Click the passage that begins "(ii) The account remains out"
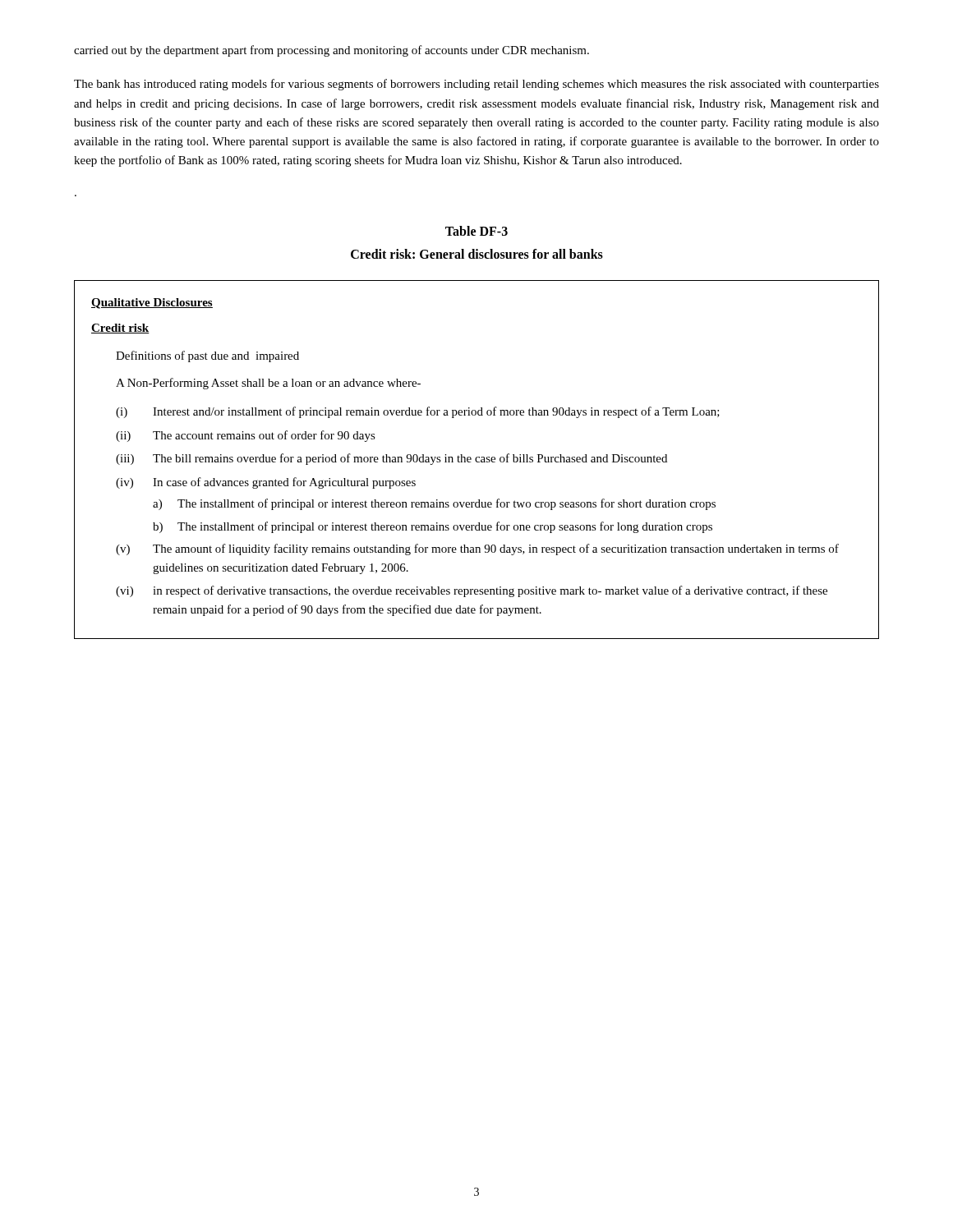Viewport: 953px width, 1232px height. (x=246, y=436)
